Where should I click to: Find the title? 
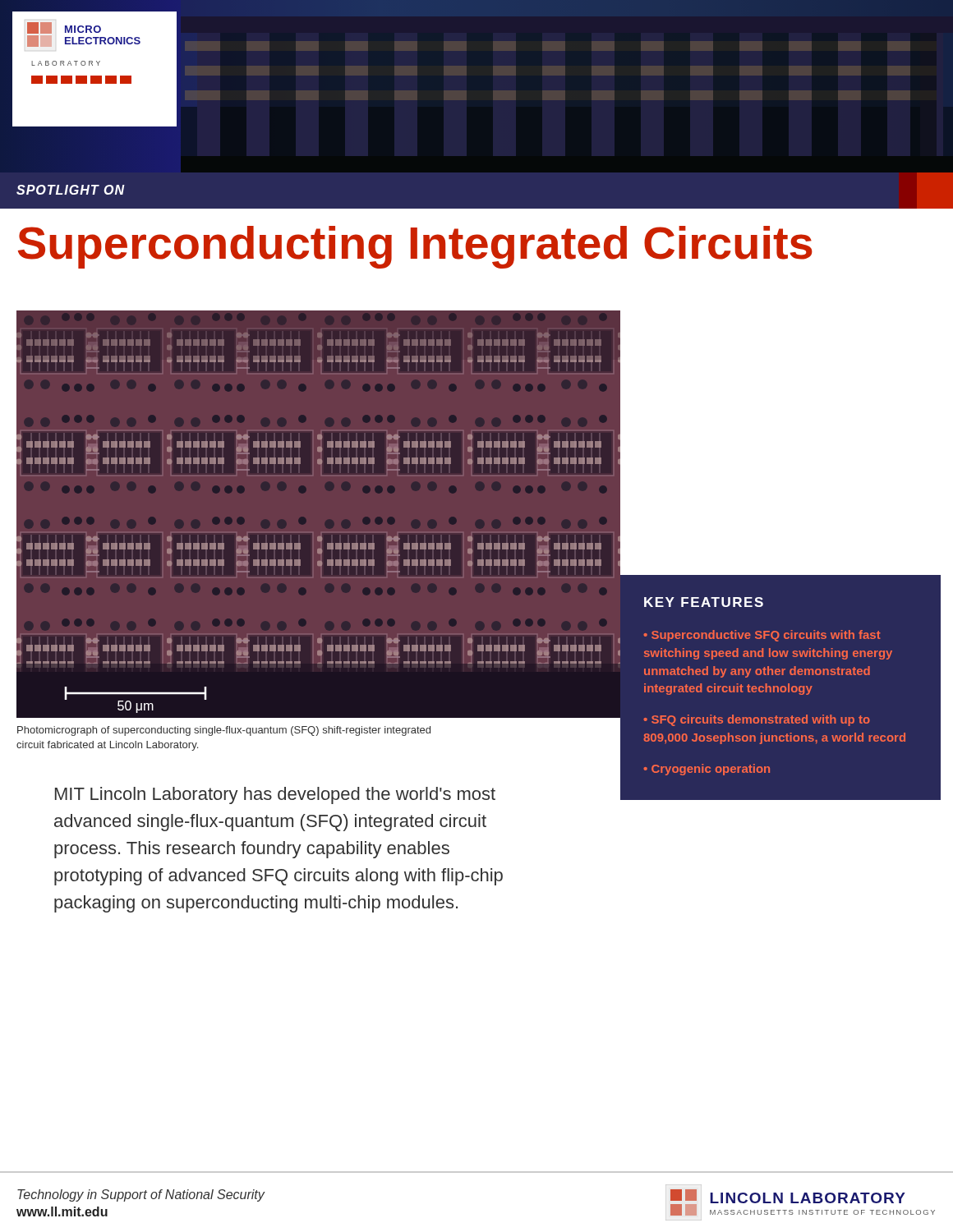[476, 243]
